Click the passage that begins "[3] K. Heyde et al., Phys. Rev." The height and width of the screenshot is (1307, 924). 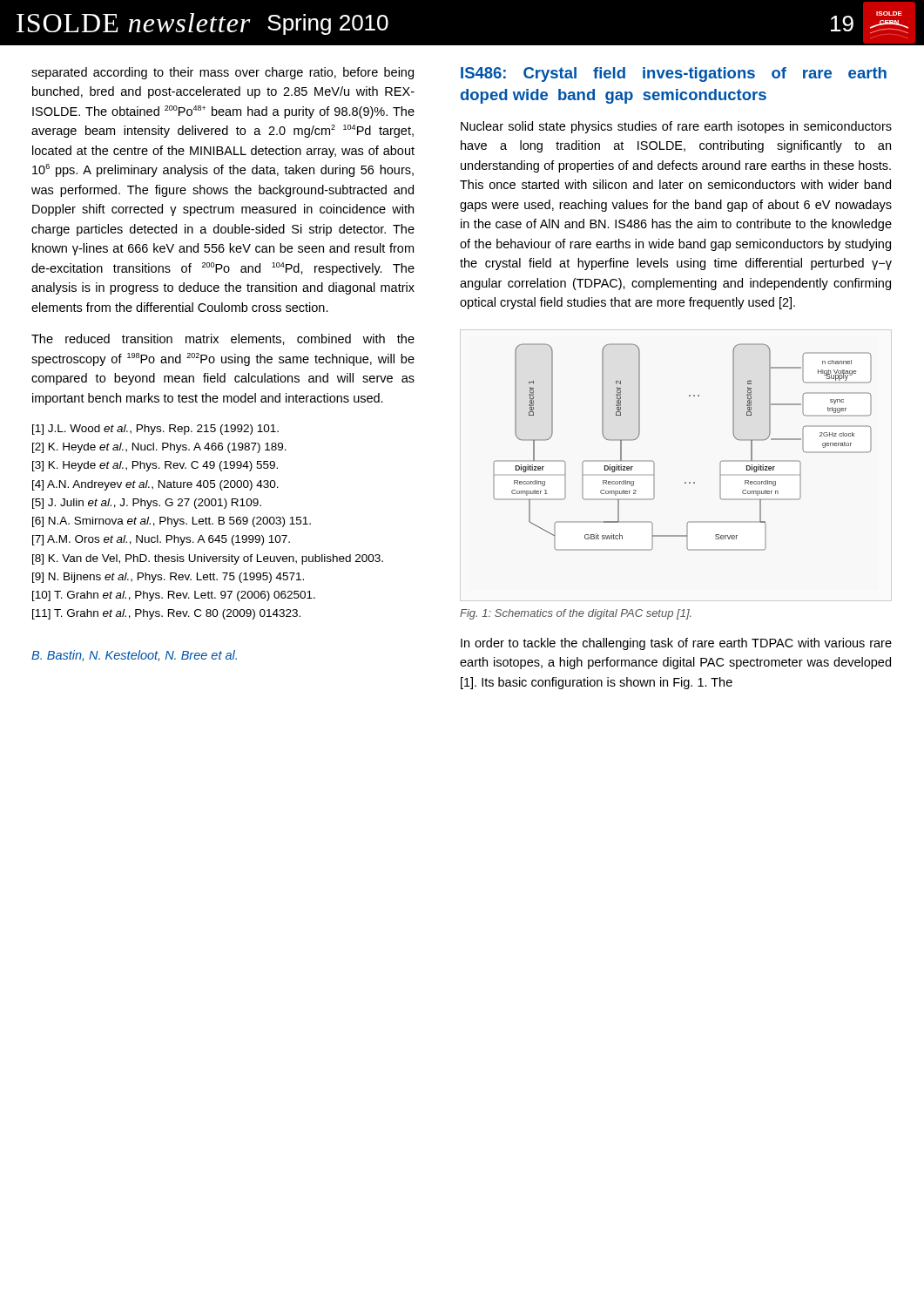click(155, 465)
